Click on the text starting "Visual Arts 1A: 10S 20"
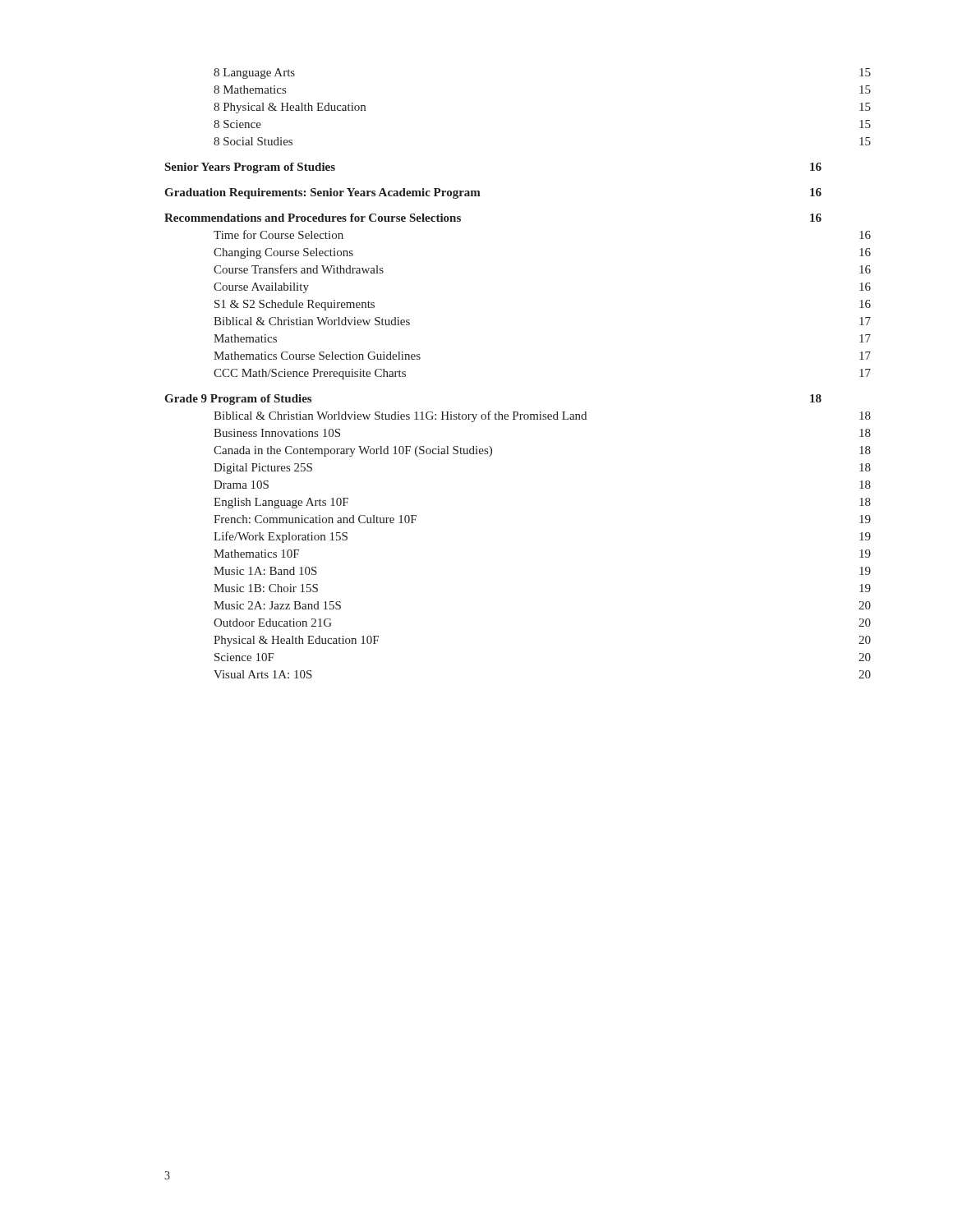Screen dimensions: 1232x953 [267, 674]
